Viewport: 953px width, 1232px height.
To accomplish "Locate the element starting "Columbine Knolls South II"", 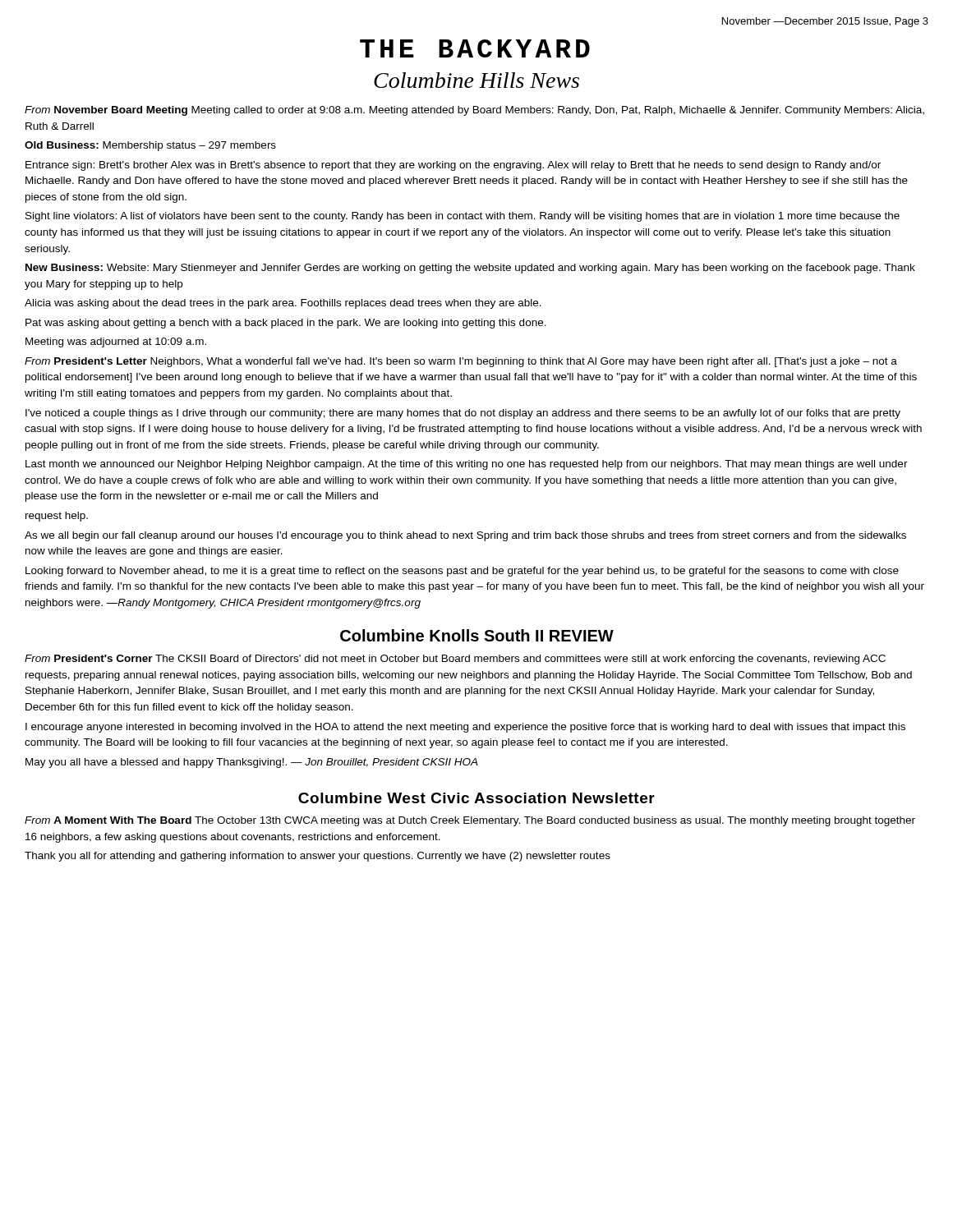I will (x=476, y=636).
